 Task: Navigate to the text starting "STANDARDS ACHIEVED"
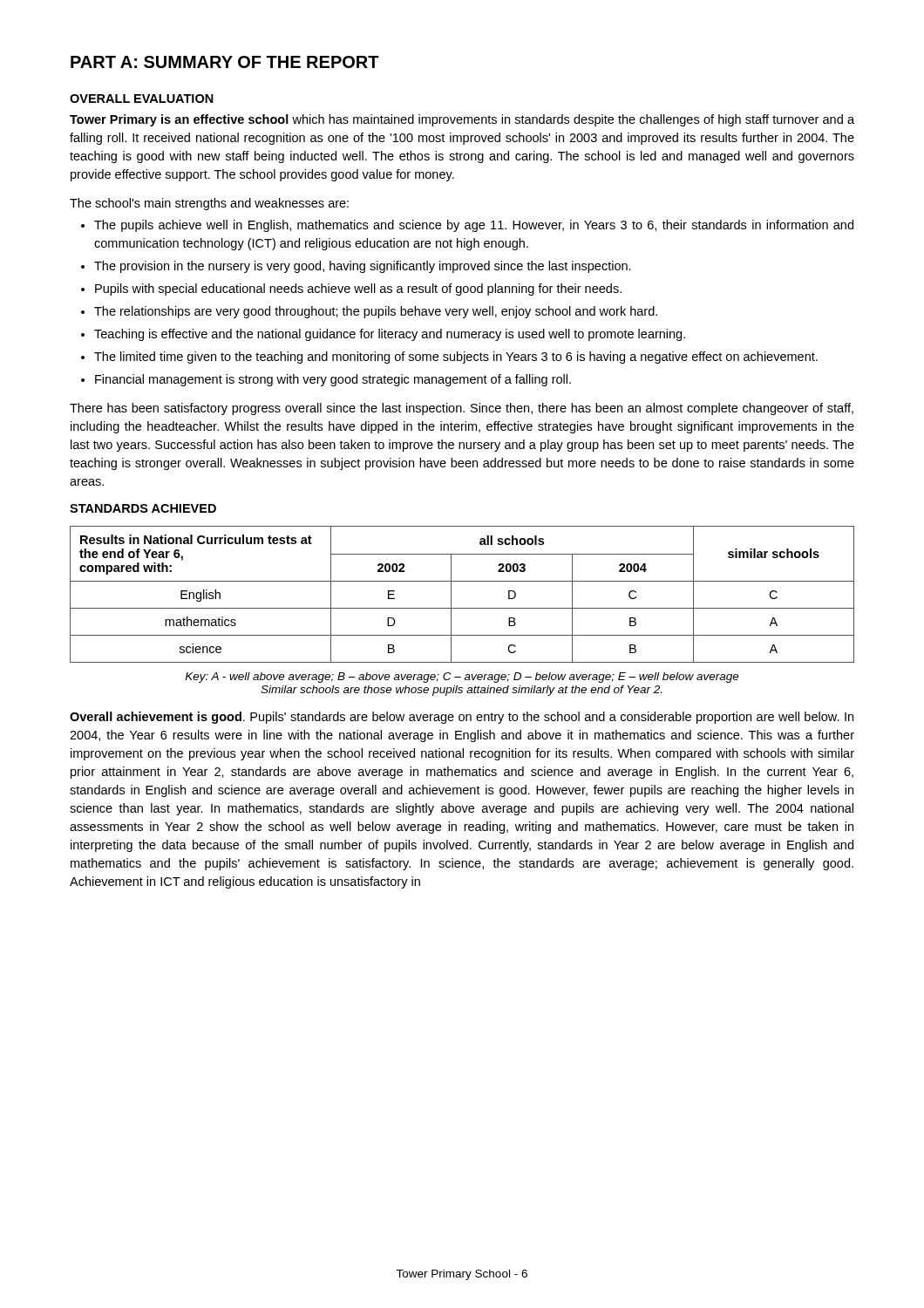tap(143, 508)
